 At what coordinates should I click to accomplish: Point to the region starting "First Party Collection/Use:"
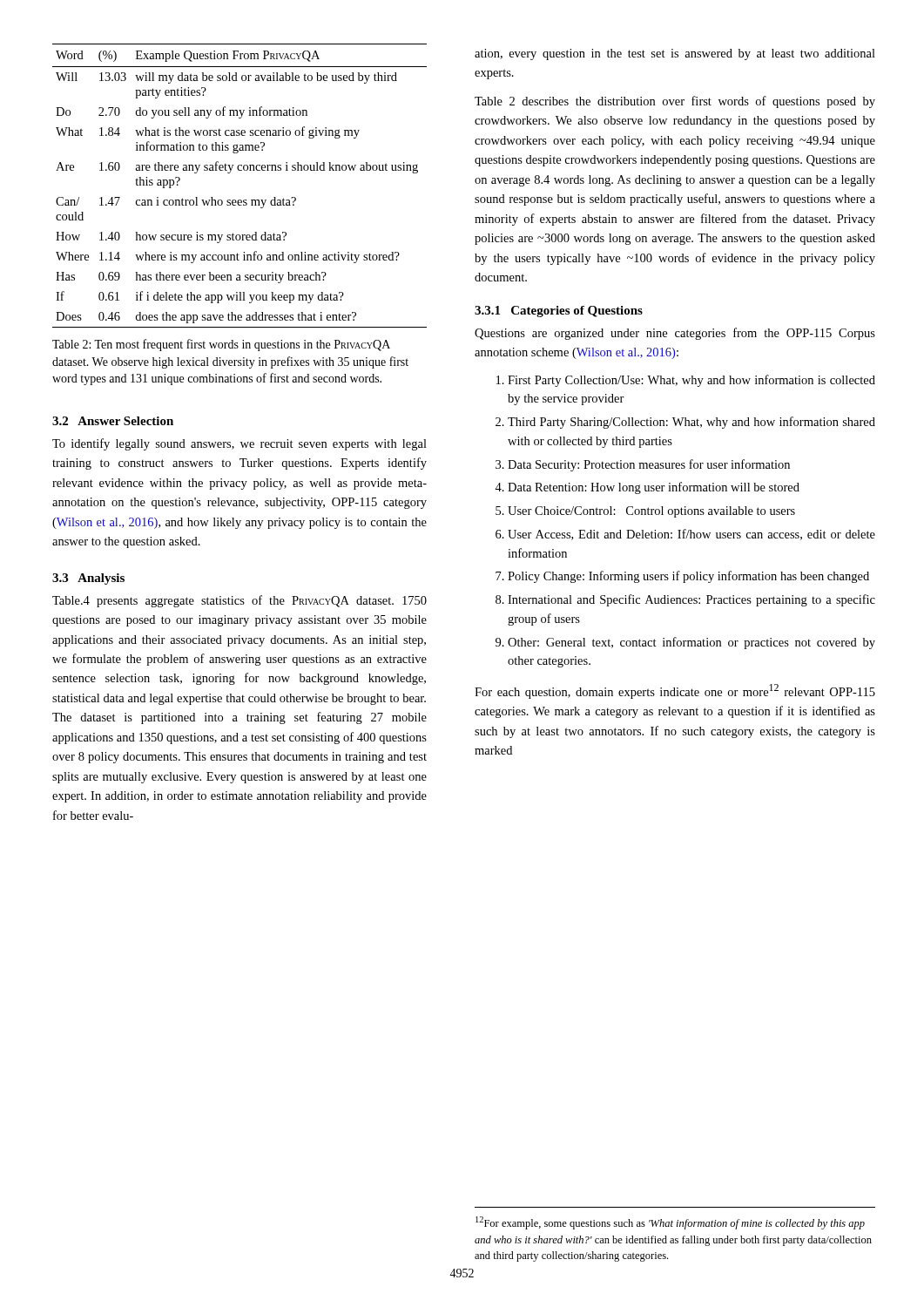point(691,390)
